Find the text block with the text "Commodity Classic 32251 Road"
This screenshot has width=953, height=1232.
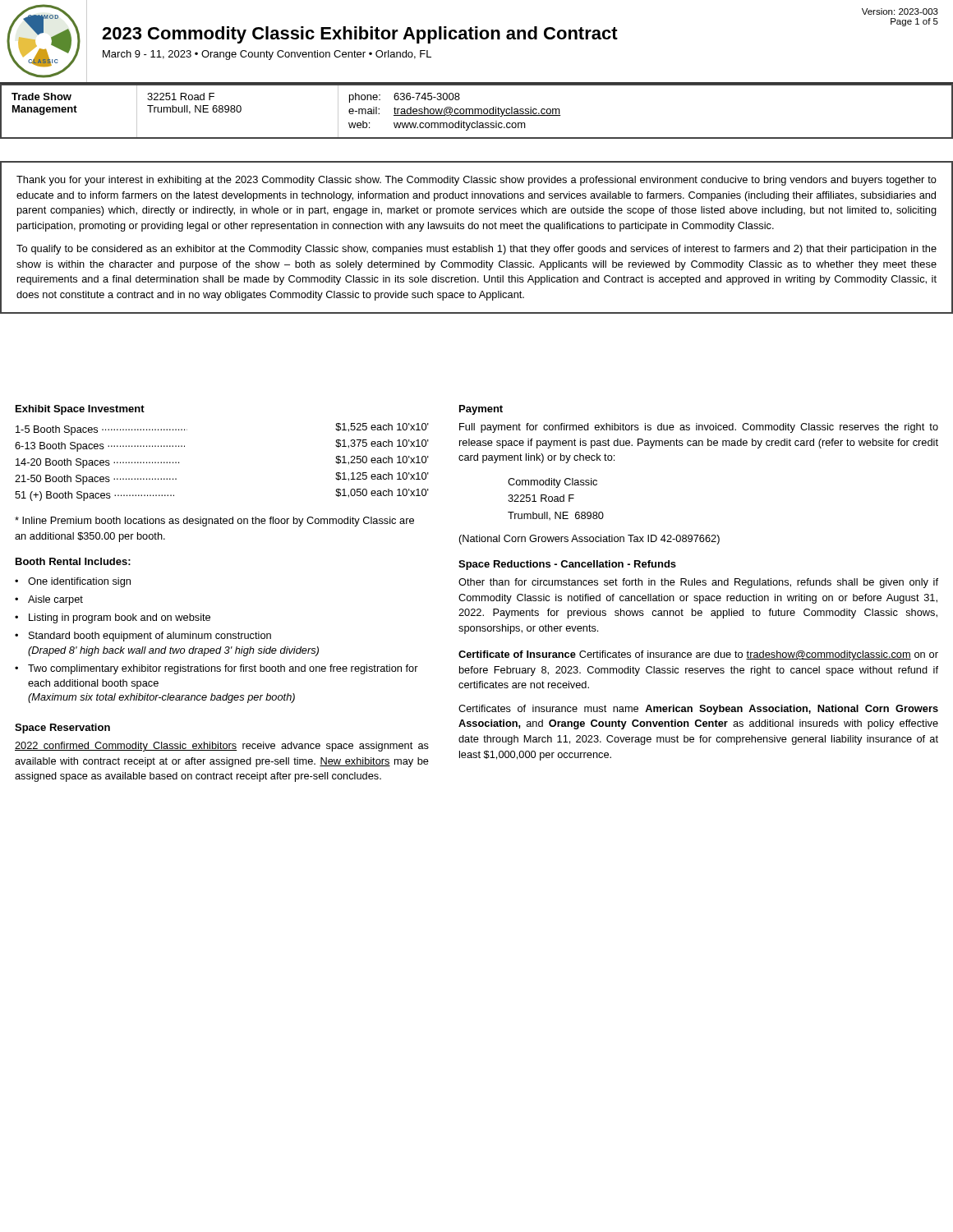click(556, 498)
